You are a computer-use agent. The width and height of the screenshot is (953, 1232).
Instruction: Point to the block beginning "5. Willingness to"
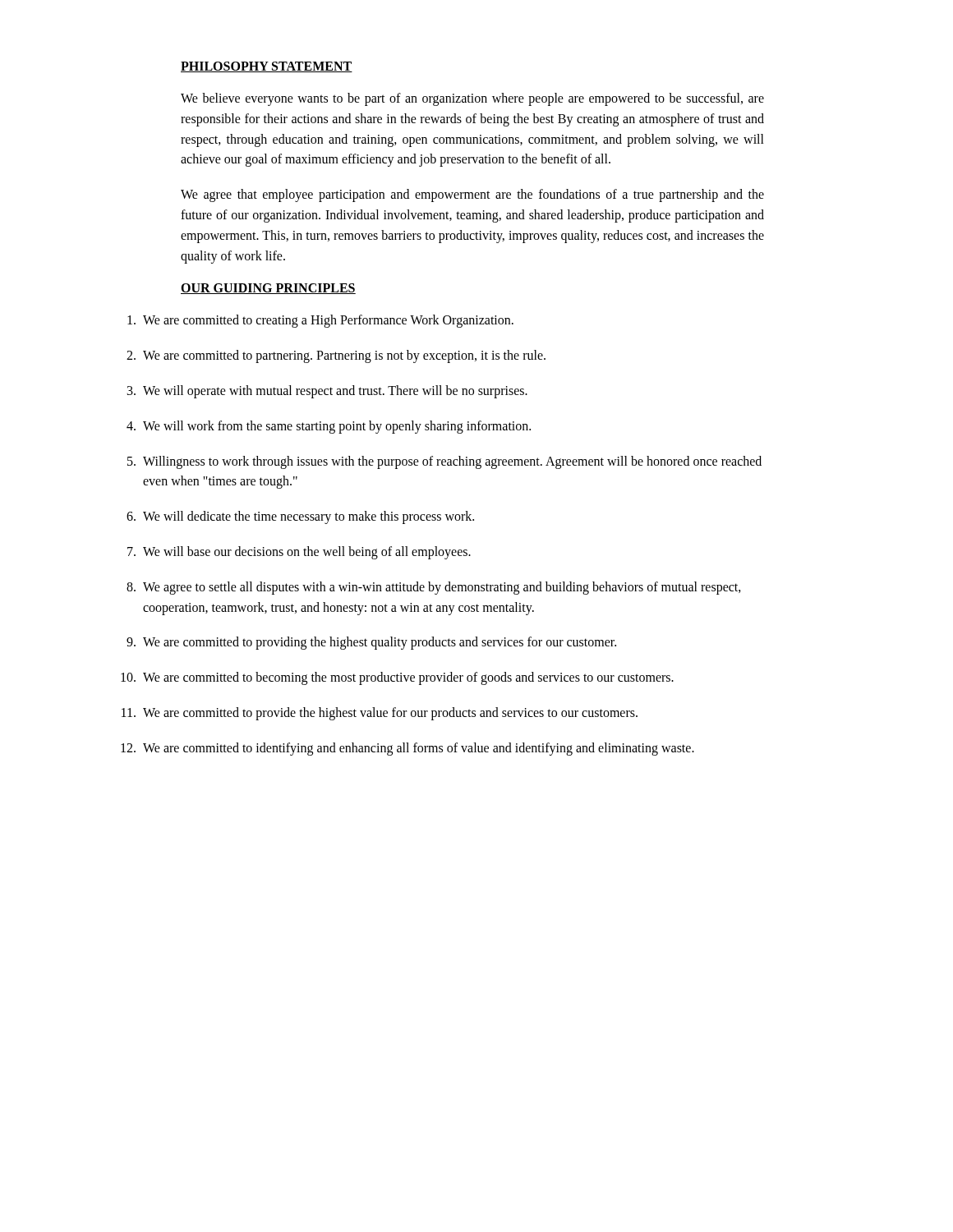(435, 472)
